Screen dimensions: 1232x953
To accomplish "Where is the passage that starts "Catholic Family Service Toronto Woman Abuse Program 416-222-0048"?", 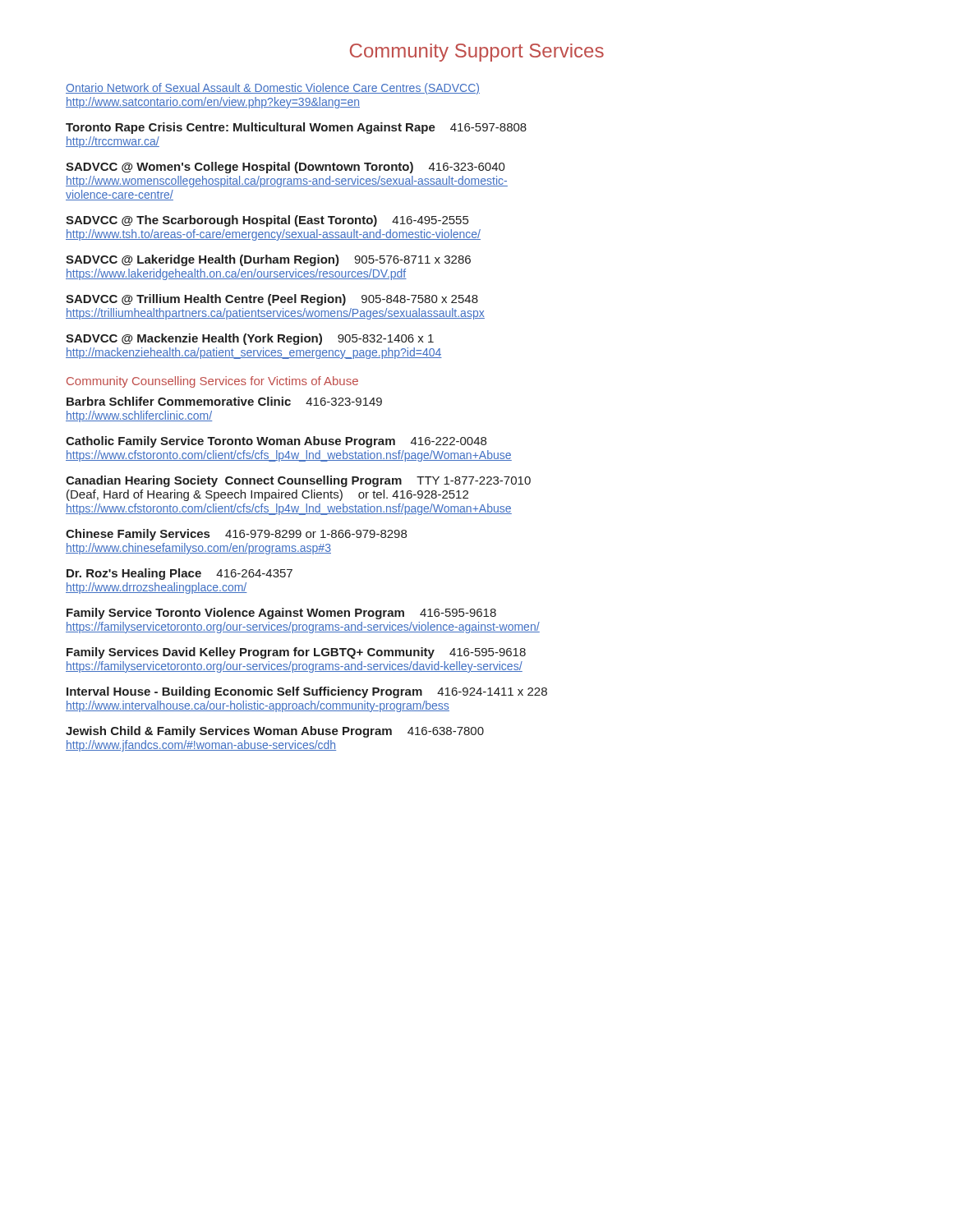I will click(476, 448).
